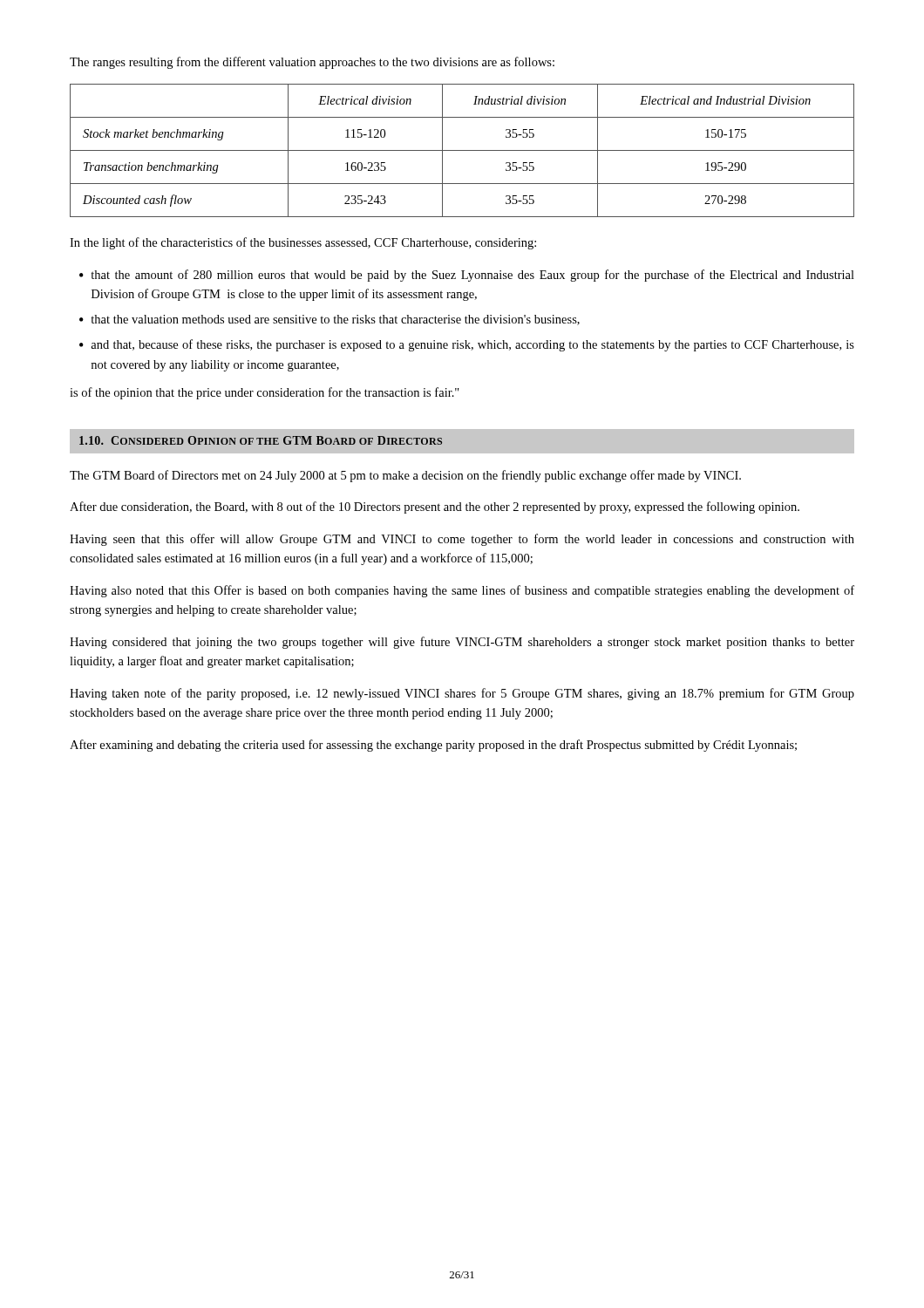Locate the block starting "After examining and"

pos(434,744)
